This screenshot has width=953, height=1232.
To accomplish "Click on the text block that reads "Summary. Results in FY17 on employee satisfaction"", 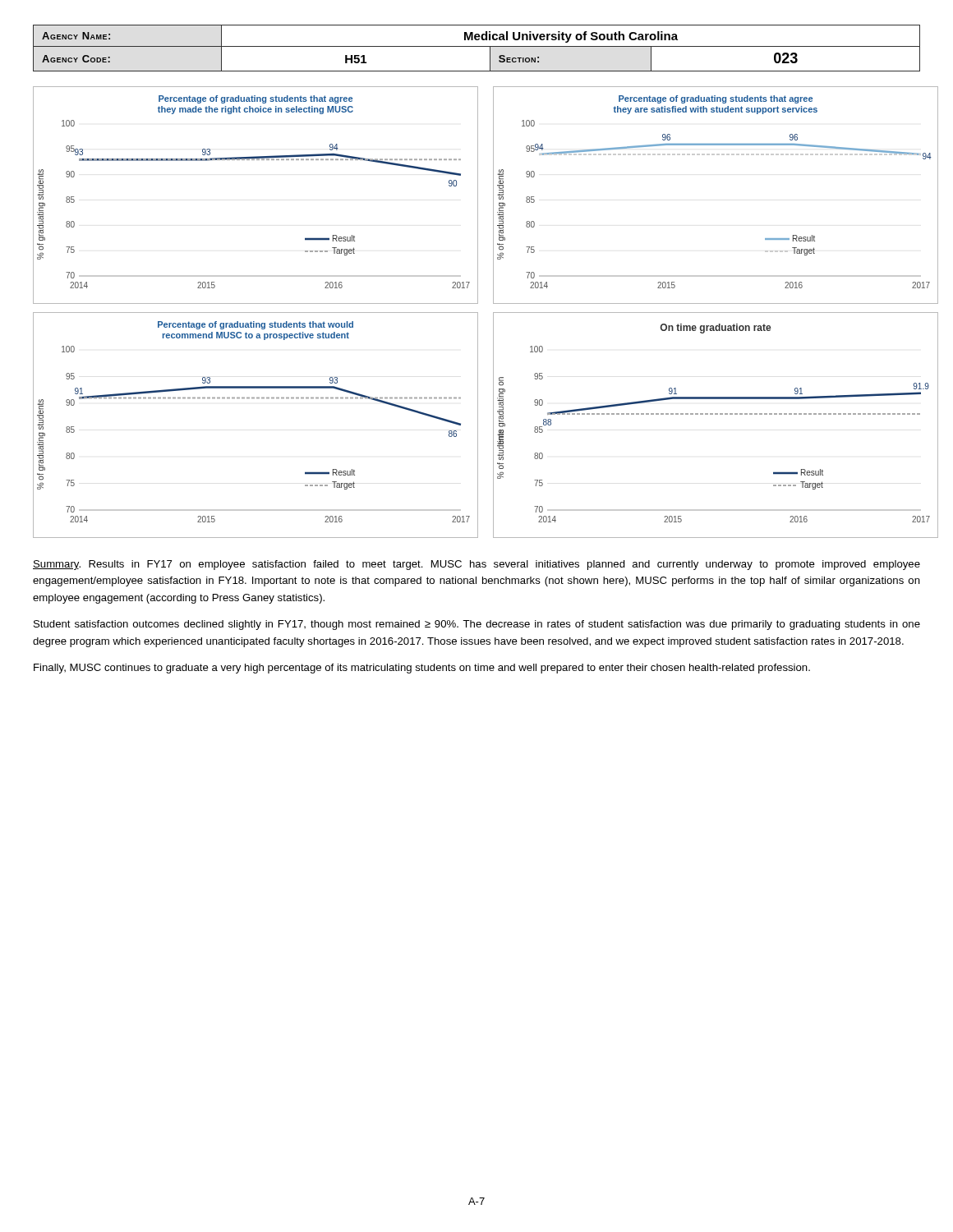I will point(476,581).
